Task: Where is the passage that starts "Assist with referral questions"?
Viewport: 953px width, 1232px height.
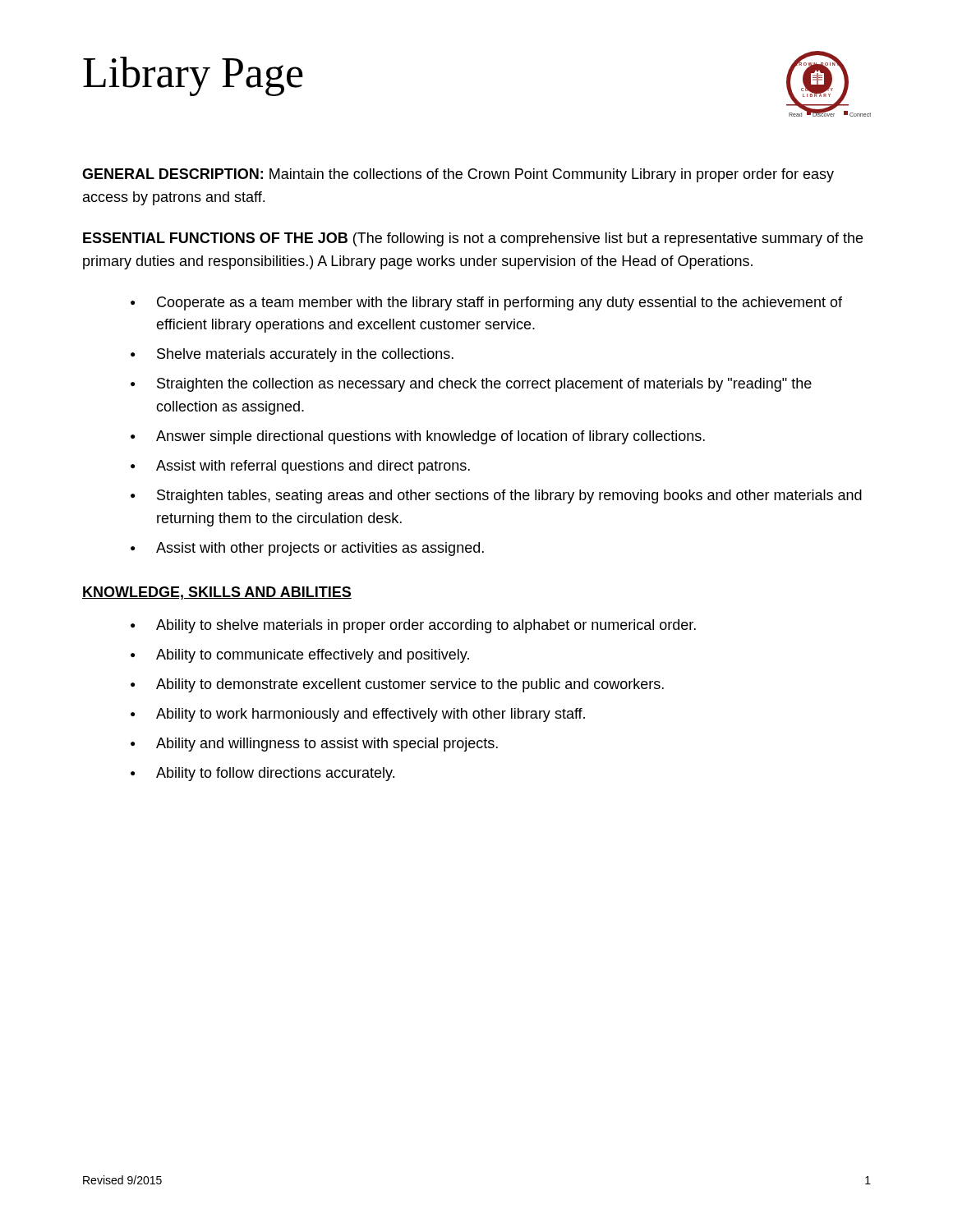Action: [x=313, y=466]
